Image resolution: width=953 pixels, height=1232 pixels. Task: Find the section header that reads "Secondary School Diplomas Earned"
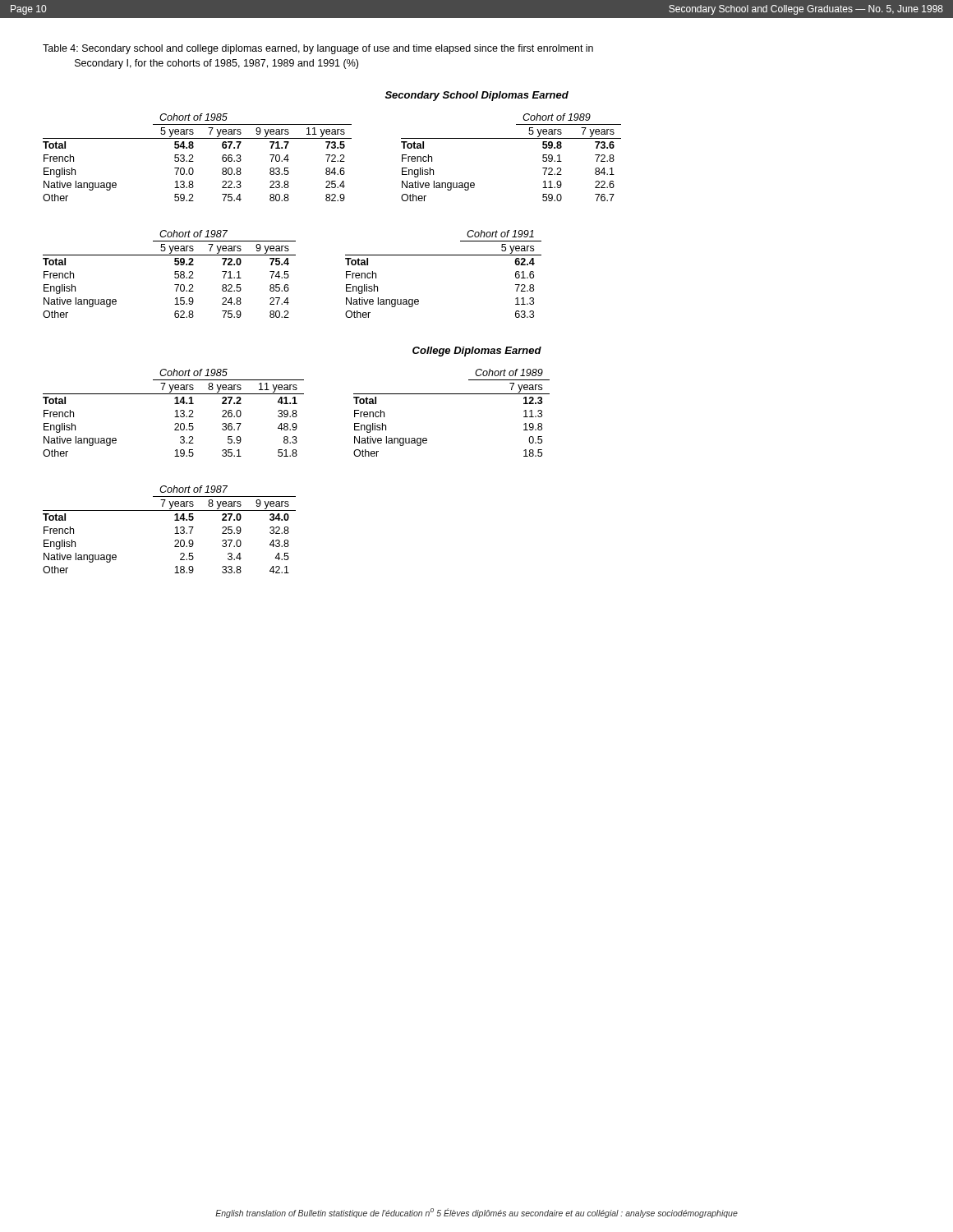[476, 95]
